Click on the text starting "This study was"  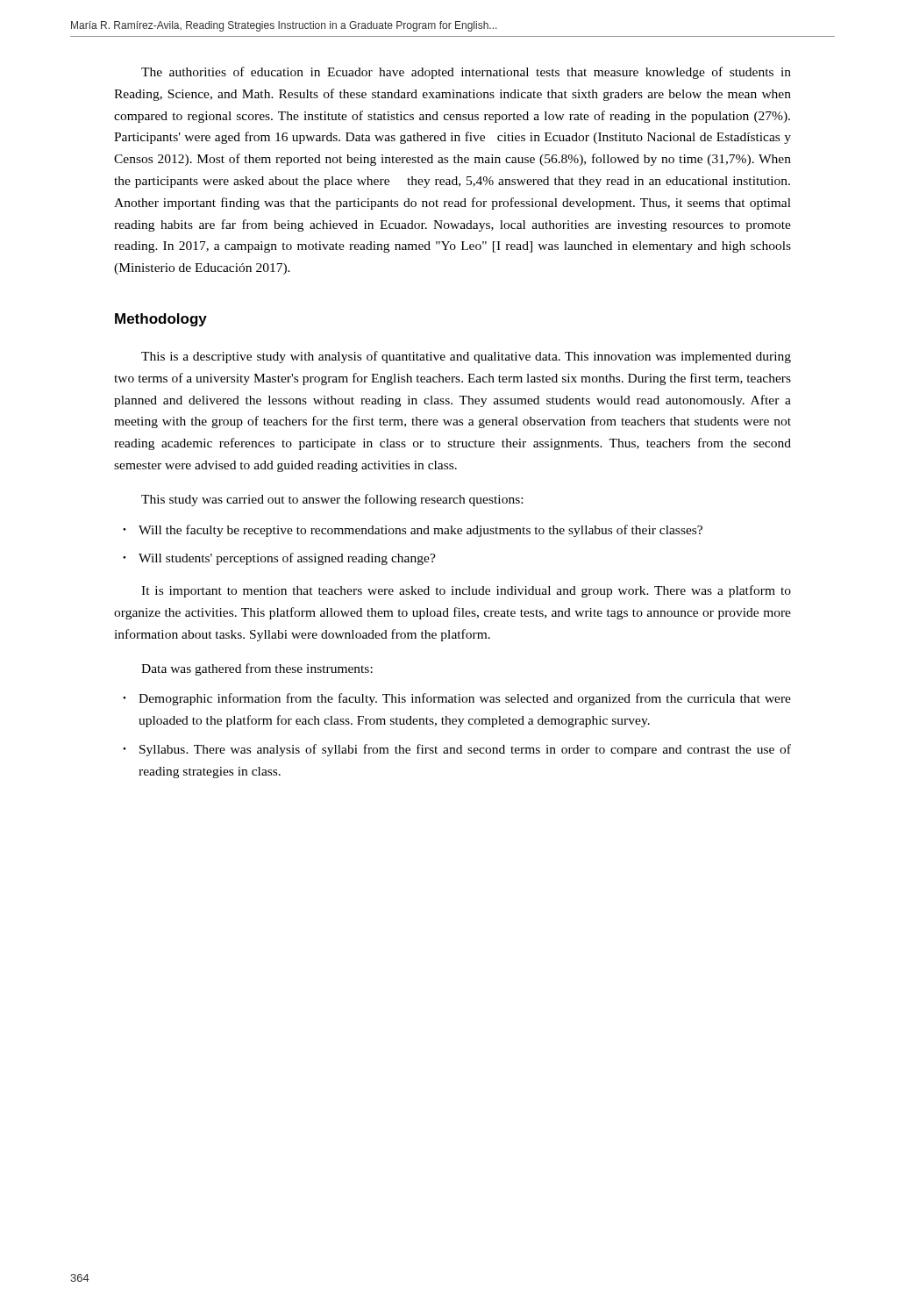pyautogui.click(x=333, y=499)
